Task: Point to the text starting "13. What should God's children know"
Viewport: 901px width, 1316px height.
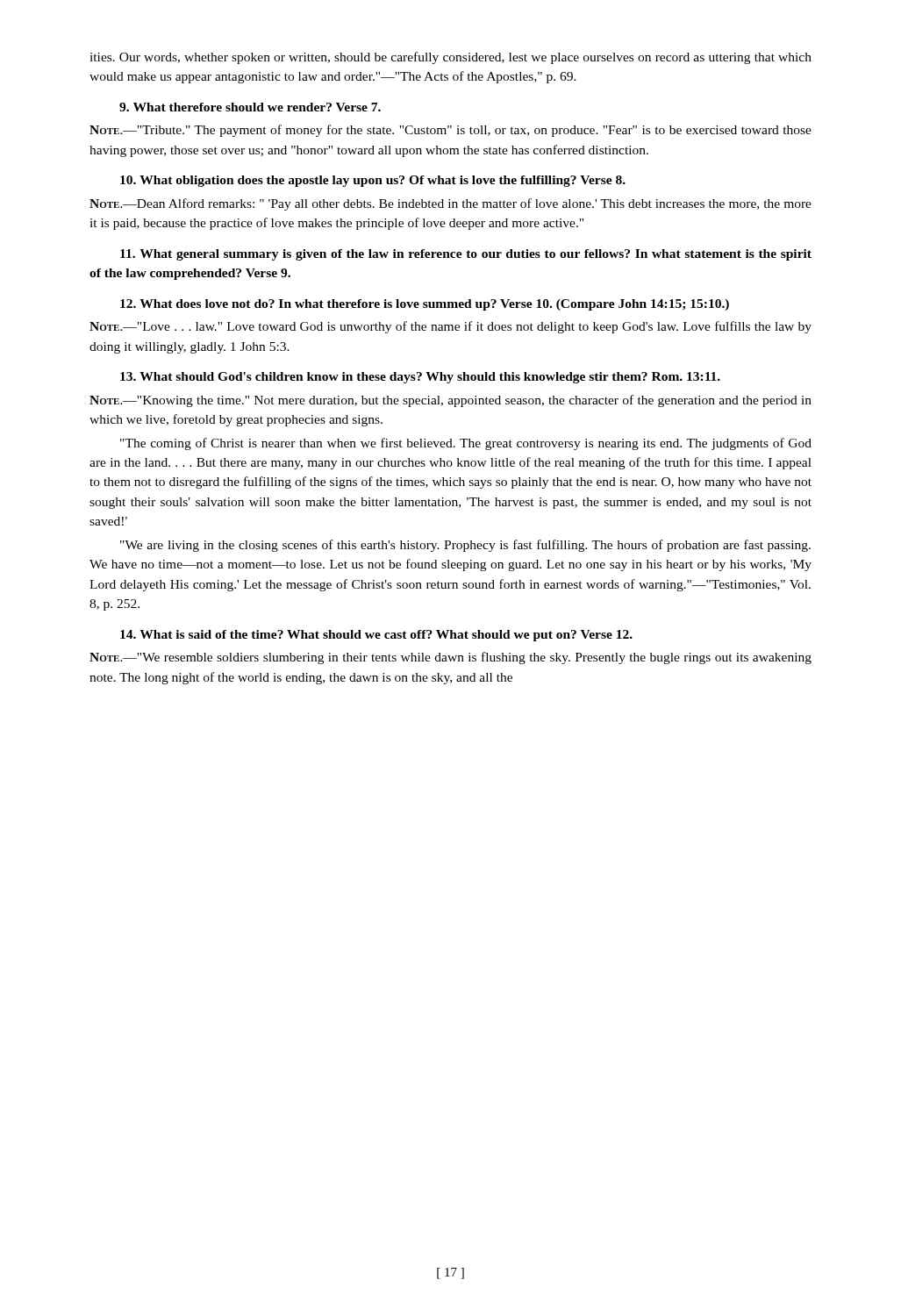Action: point(420,376)
